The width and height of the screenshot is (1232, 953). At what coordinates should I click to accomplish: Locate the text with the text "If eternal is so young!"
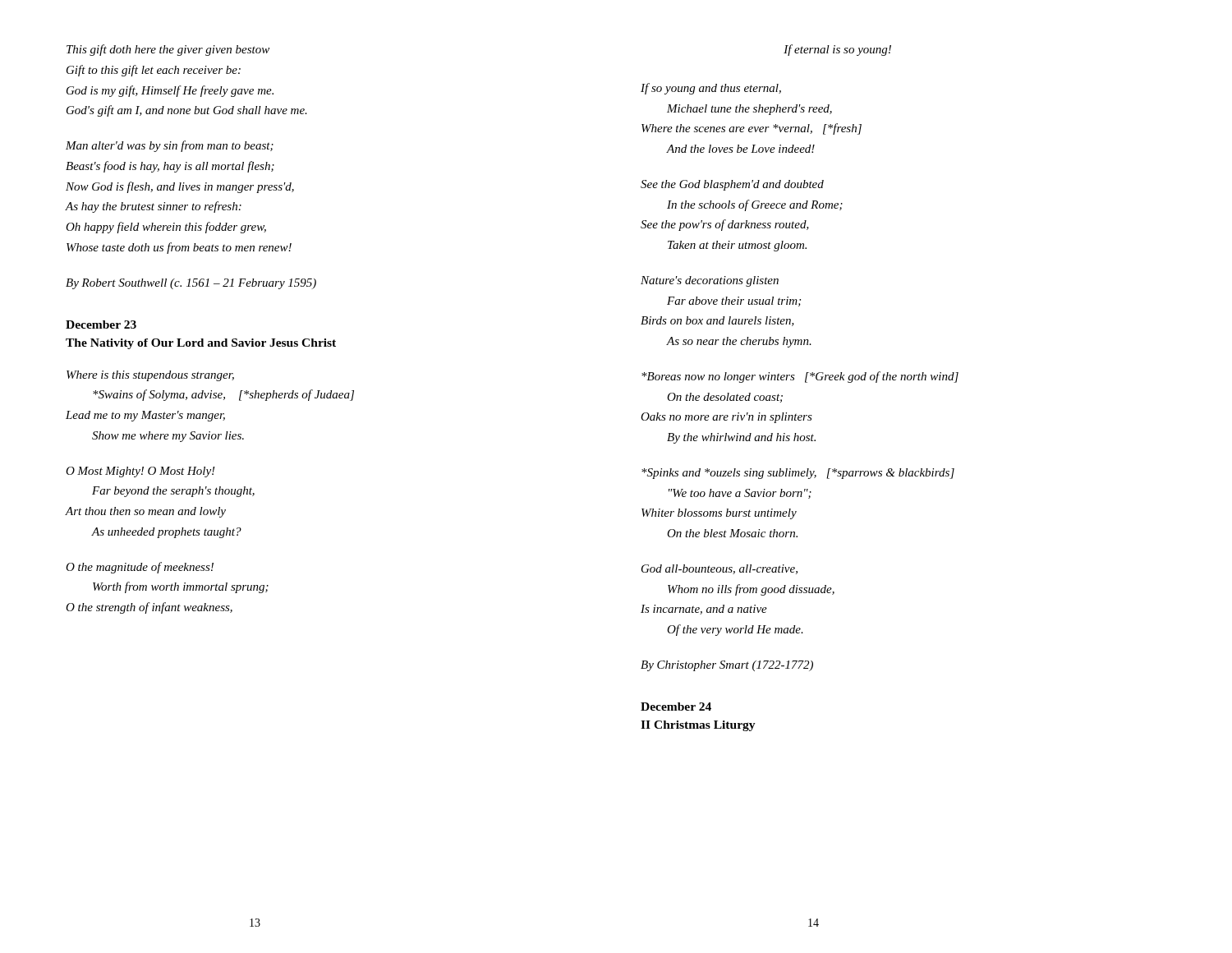tap(838, 50)
